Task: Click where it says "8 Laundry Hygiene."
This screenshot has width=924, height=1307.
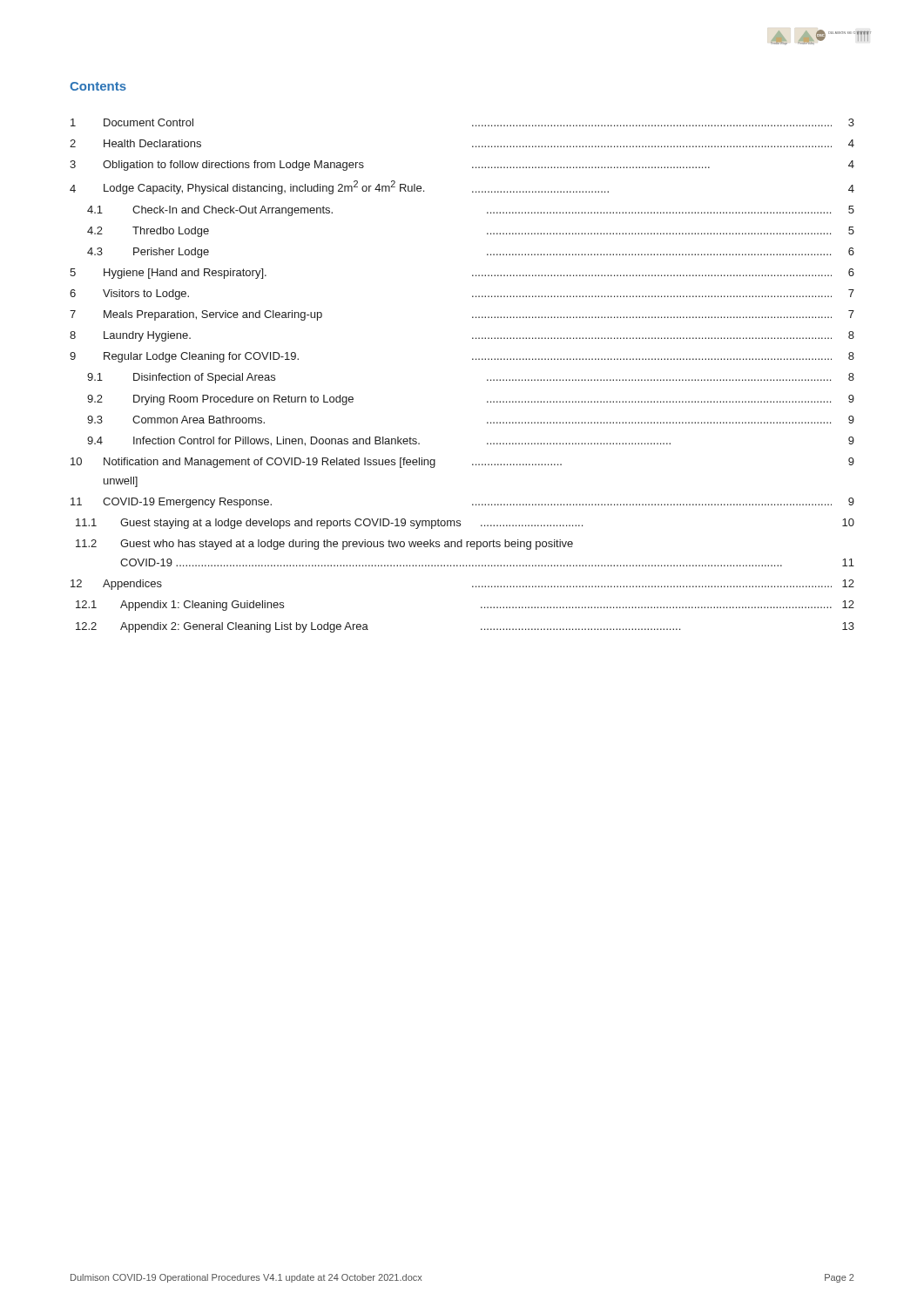Action: [462, 336]
